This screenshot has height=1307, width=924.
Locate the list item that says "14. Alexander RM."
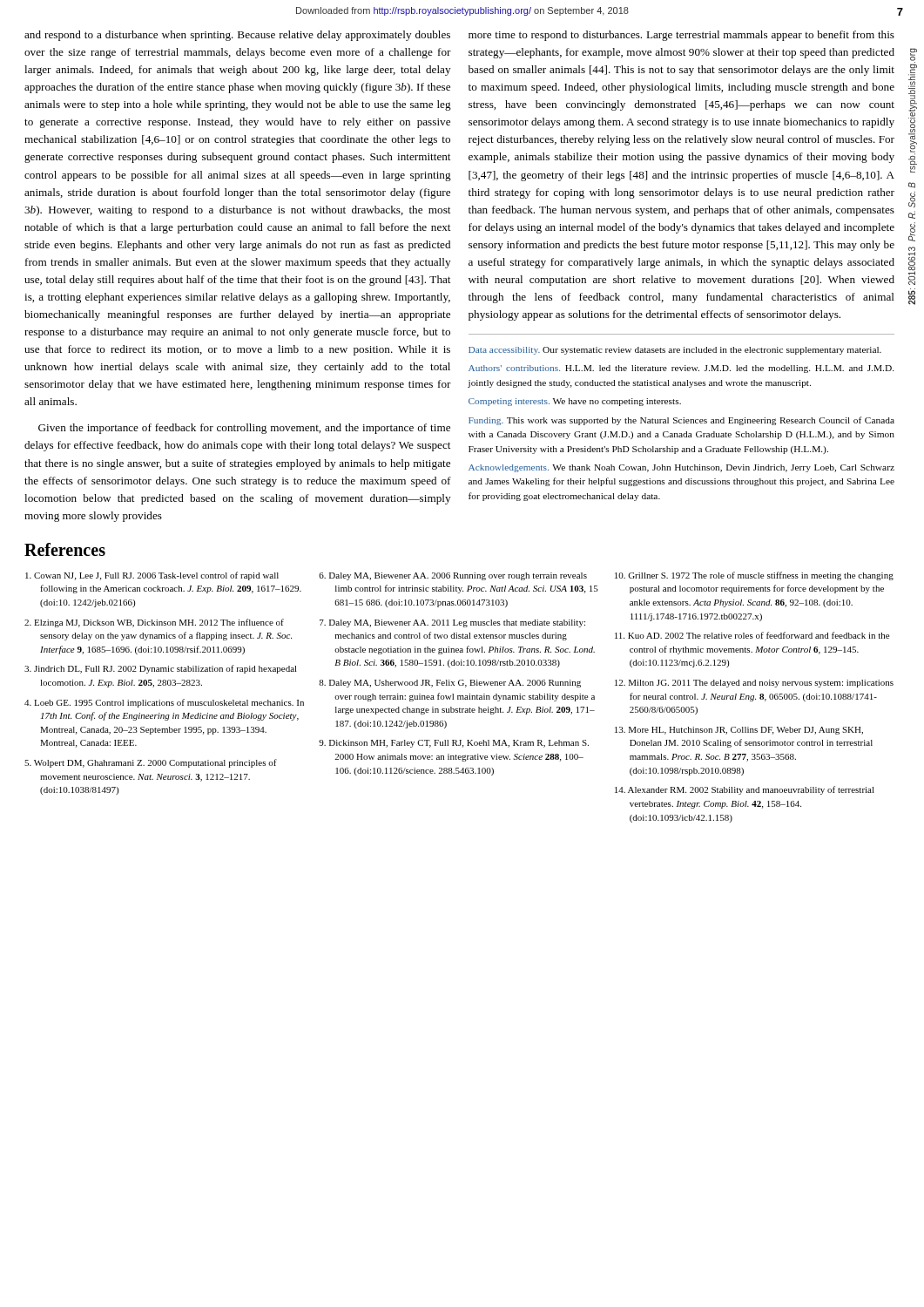point(744,803)
